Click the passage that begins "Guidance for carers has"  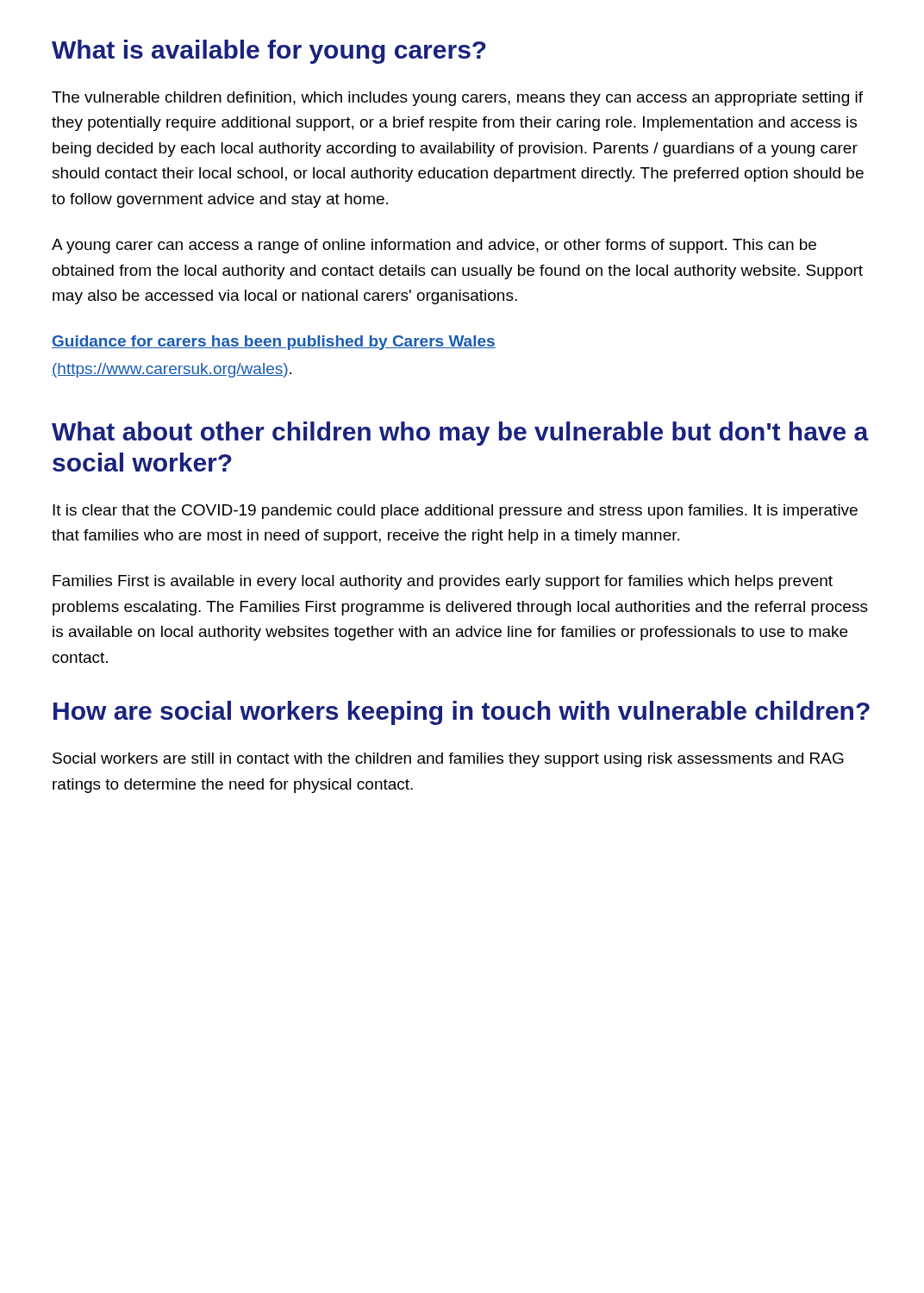coord(462,355)
